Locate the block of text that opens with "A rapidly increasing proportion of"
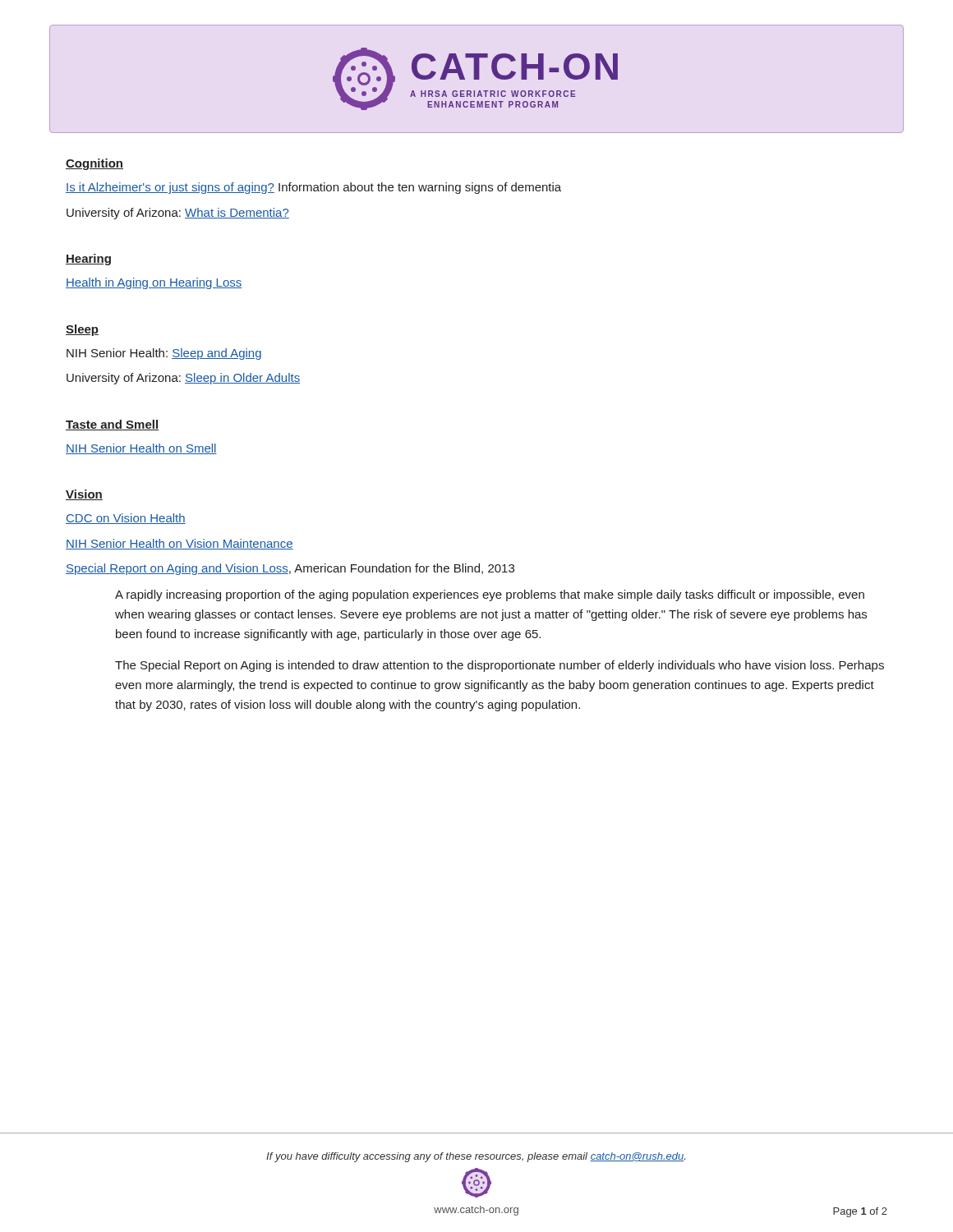Screen dimensions: 1232x953 click(x=491, y=614)
